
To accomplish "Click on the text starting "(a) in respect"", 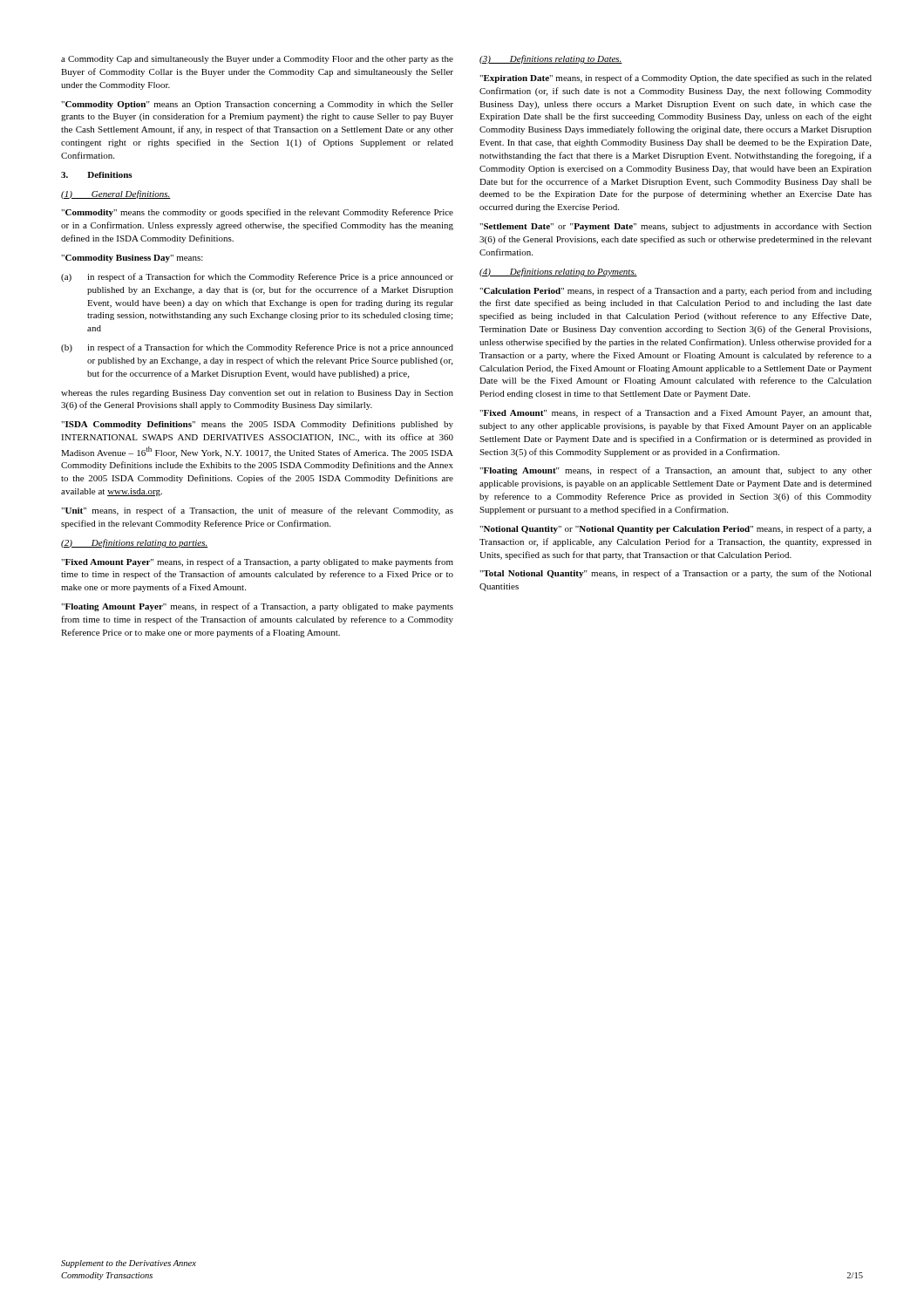I will pos(257,302).
